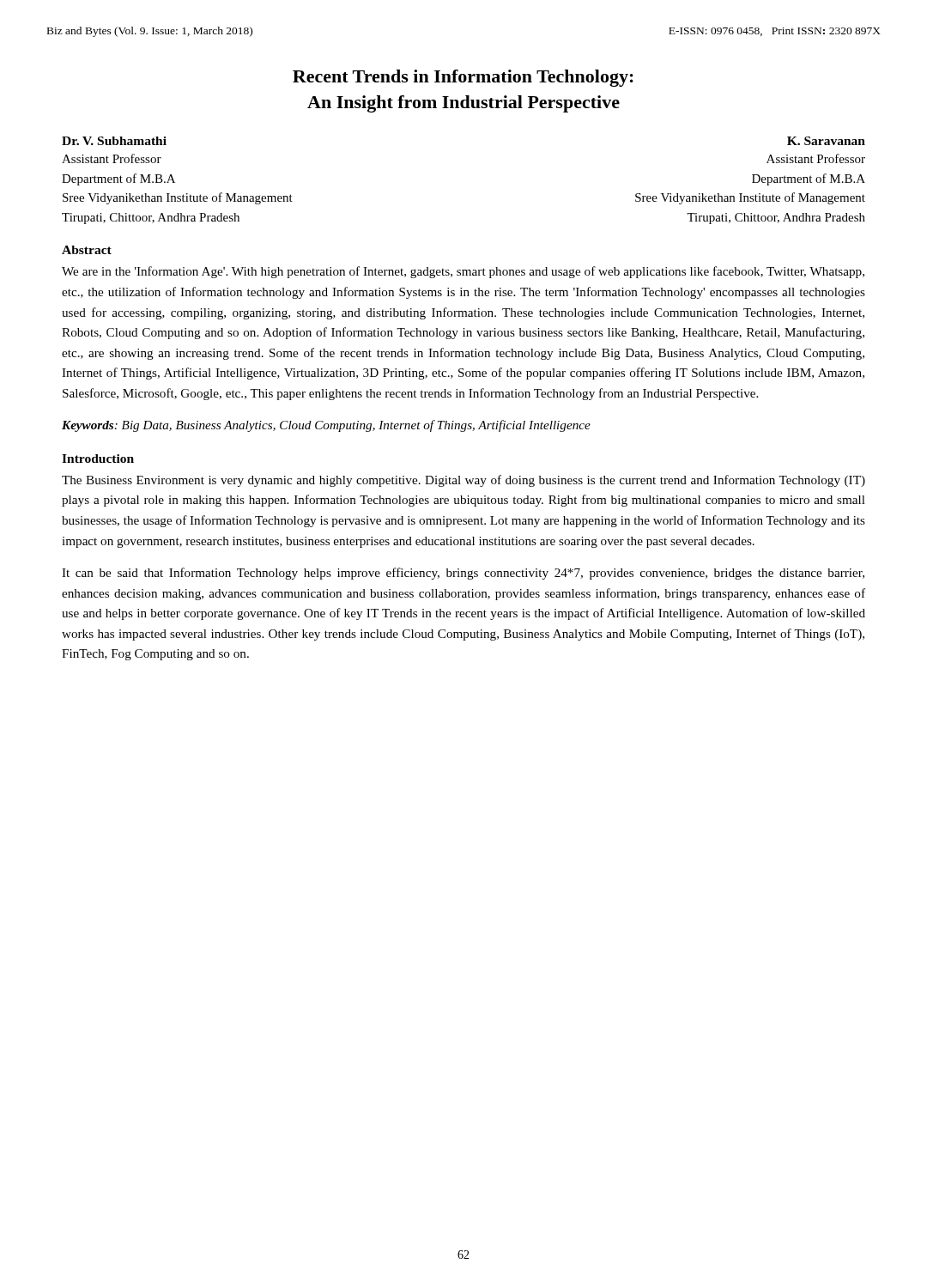This screenshot has height=1288, width=927.
Task: Click the passage that begins "Keywords: Big Data, Business Analytics, Cloud Computing, Internet"
Action: (326, 425)
